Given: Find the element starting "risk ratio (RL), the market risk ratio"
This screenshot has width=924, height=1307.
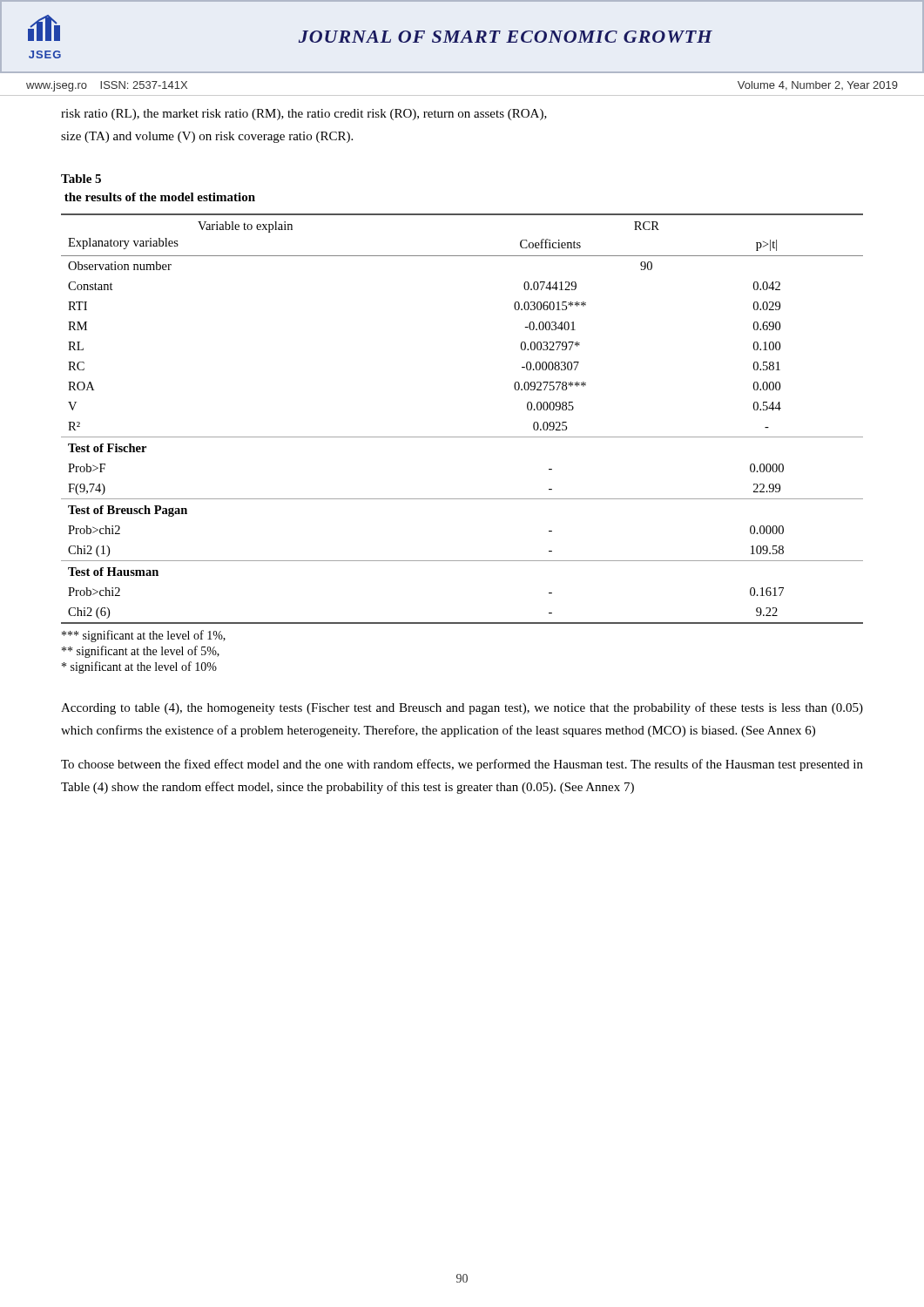Looking at the screenshot, I should coord(304,124).
